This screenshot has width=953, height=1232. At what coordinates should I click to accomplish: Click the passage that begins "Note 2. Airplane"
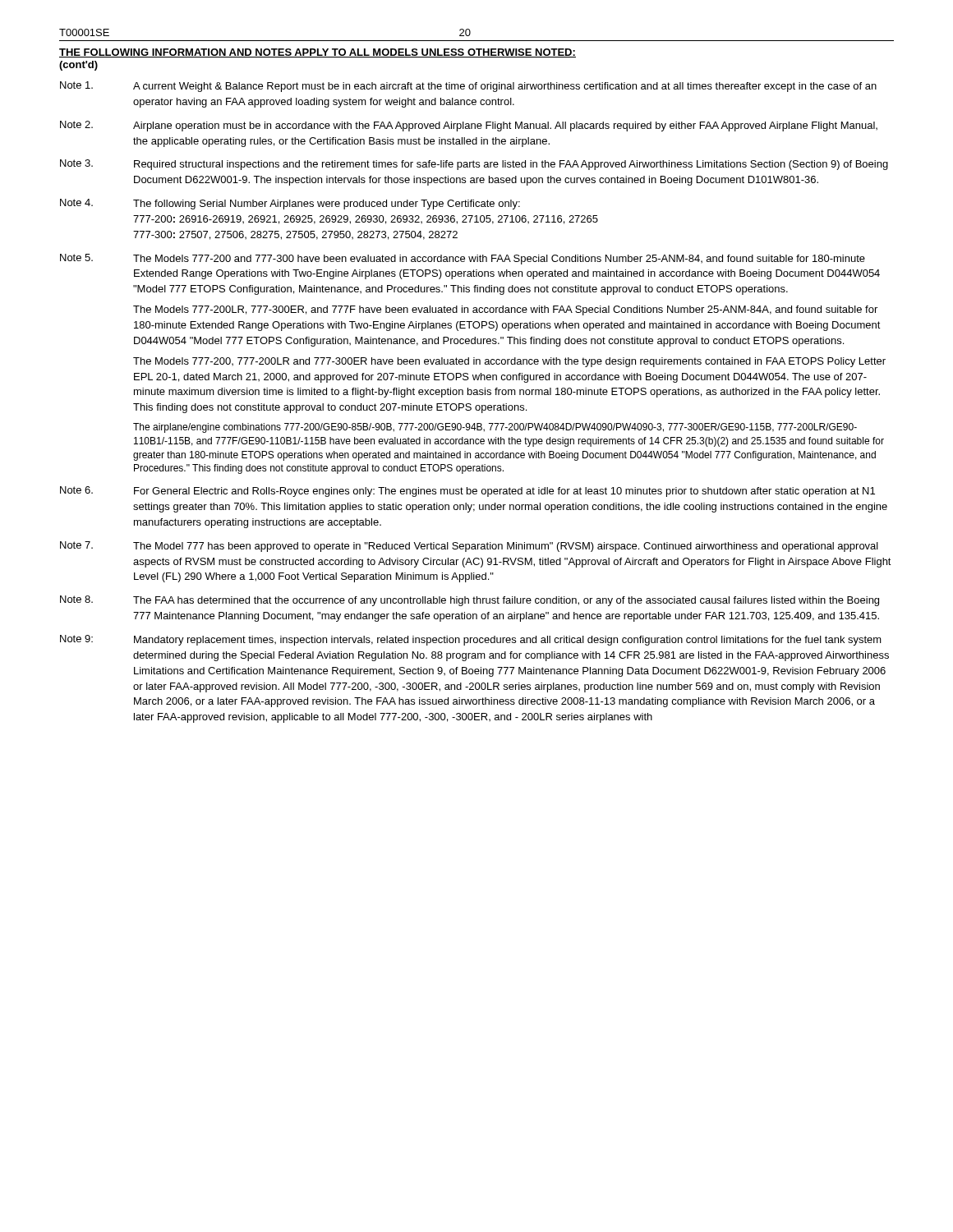click(x=476, y=133)
